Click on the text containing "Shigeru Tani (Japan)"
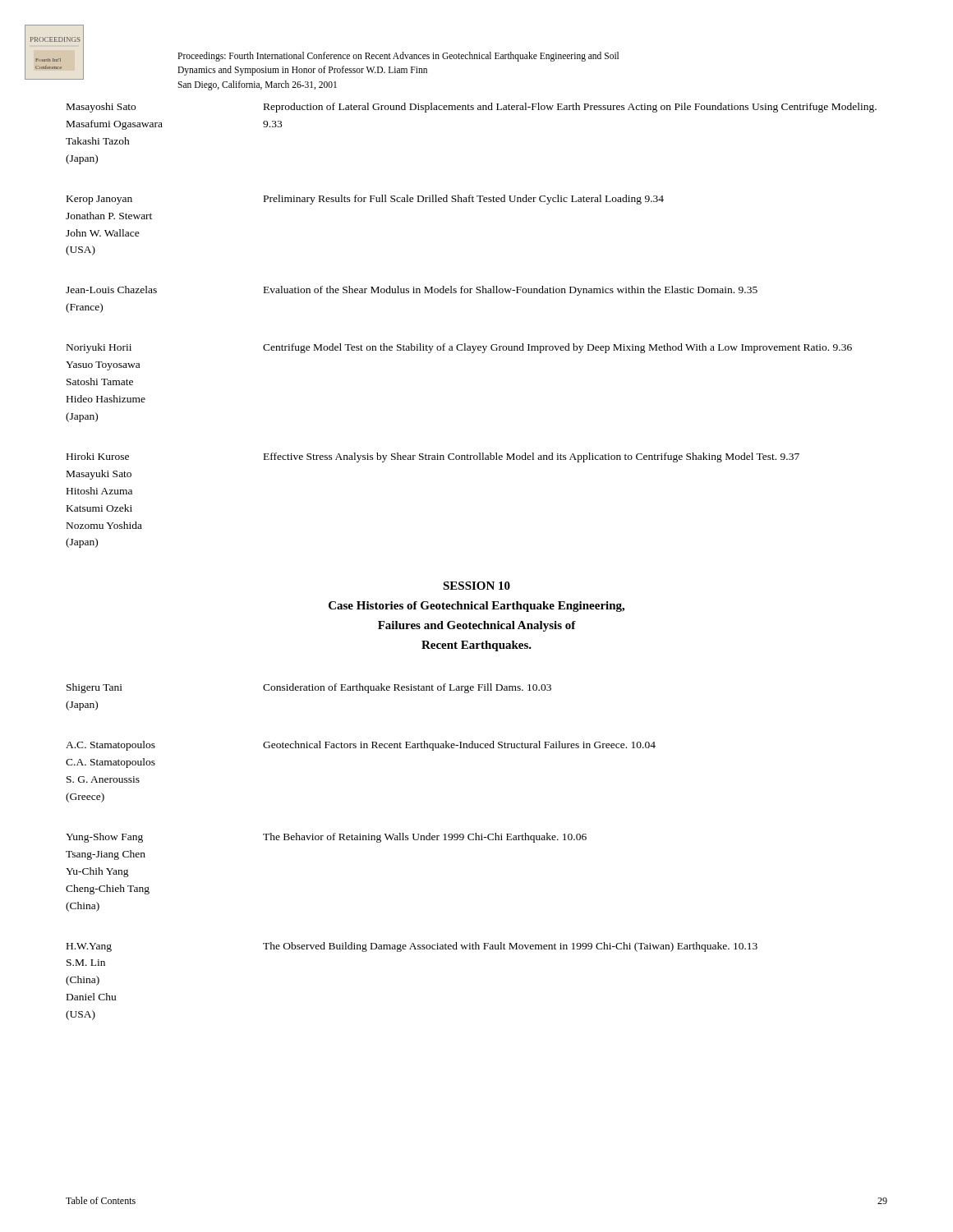 tap(94, 696)
